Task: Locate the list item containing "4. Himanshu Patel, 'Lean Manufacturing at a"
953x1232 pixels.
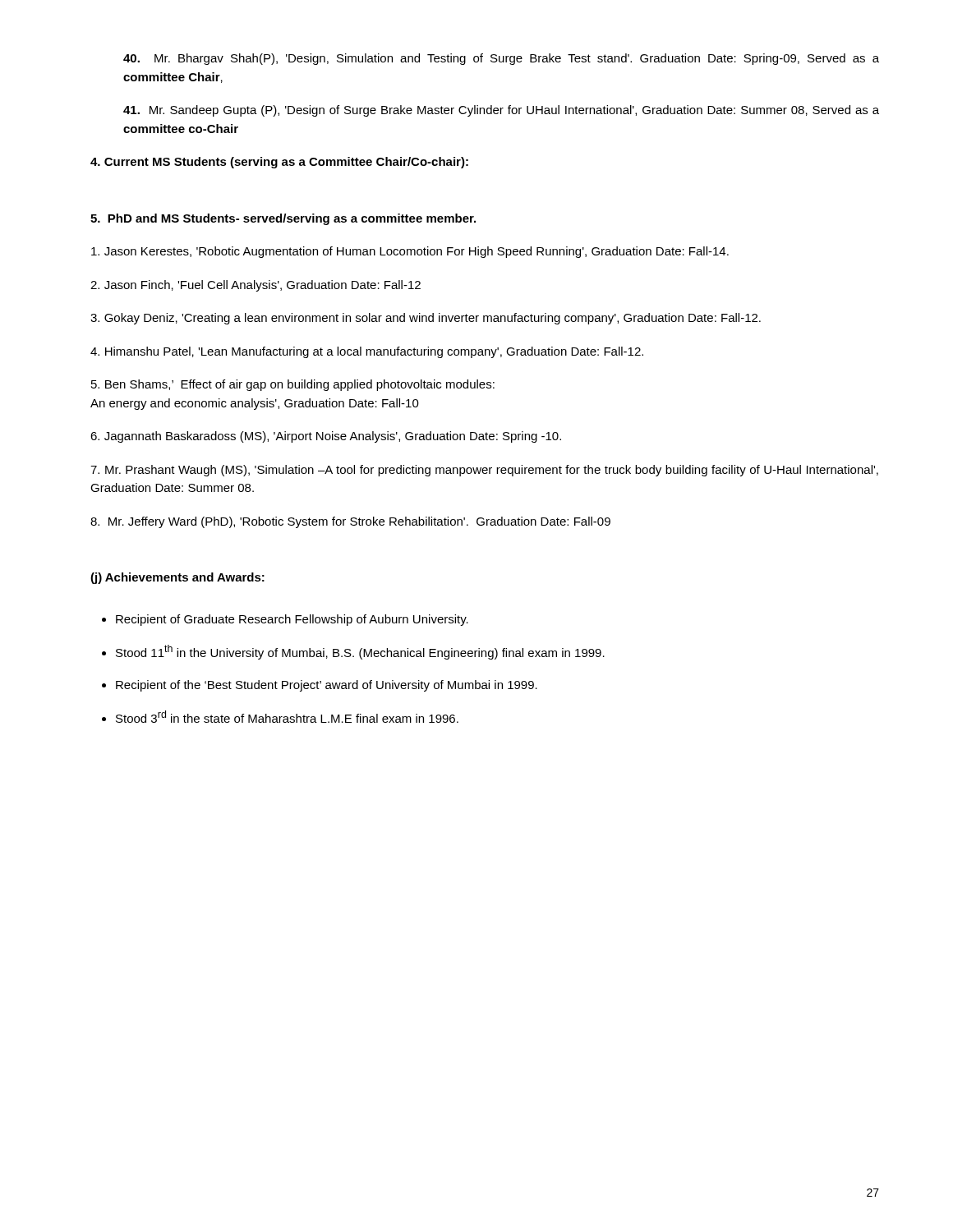Action: pos(485,351)
